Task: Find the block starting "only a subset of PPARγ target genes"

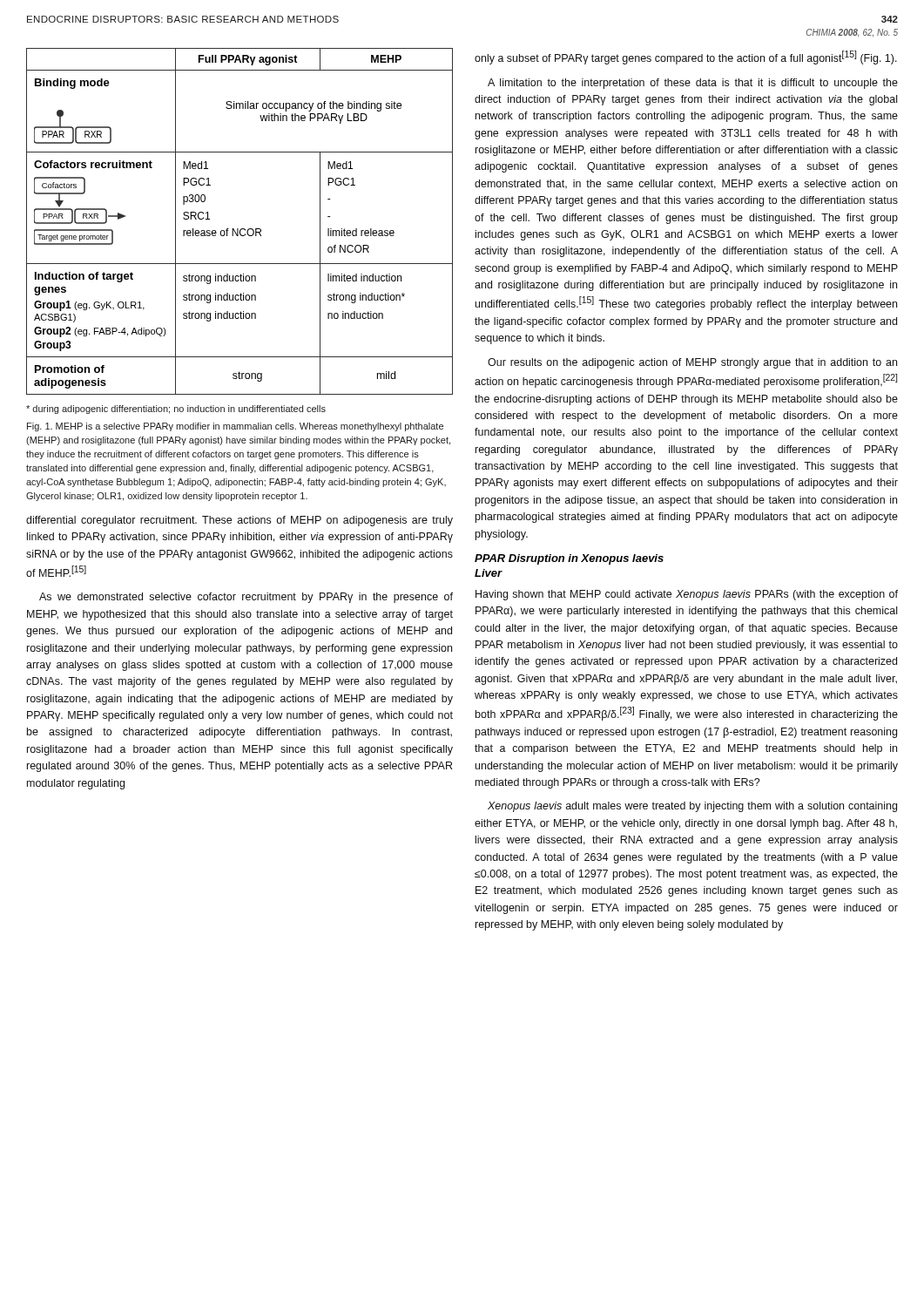Action: [686, 295]
